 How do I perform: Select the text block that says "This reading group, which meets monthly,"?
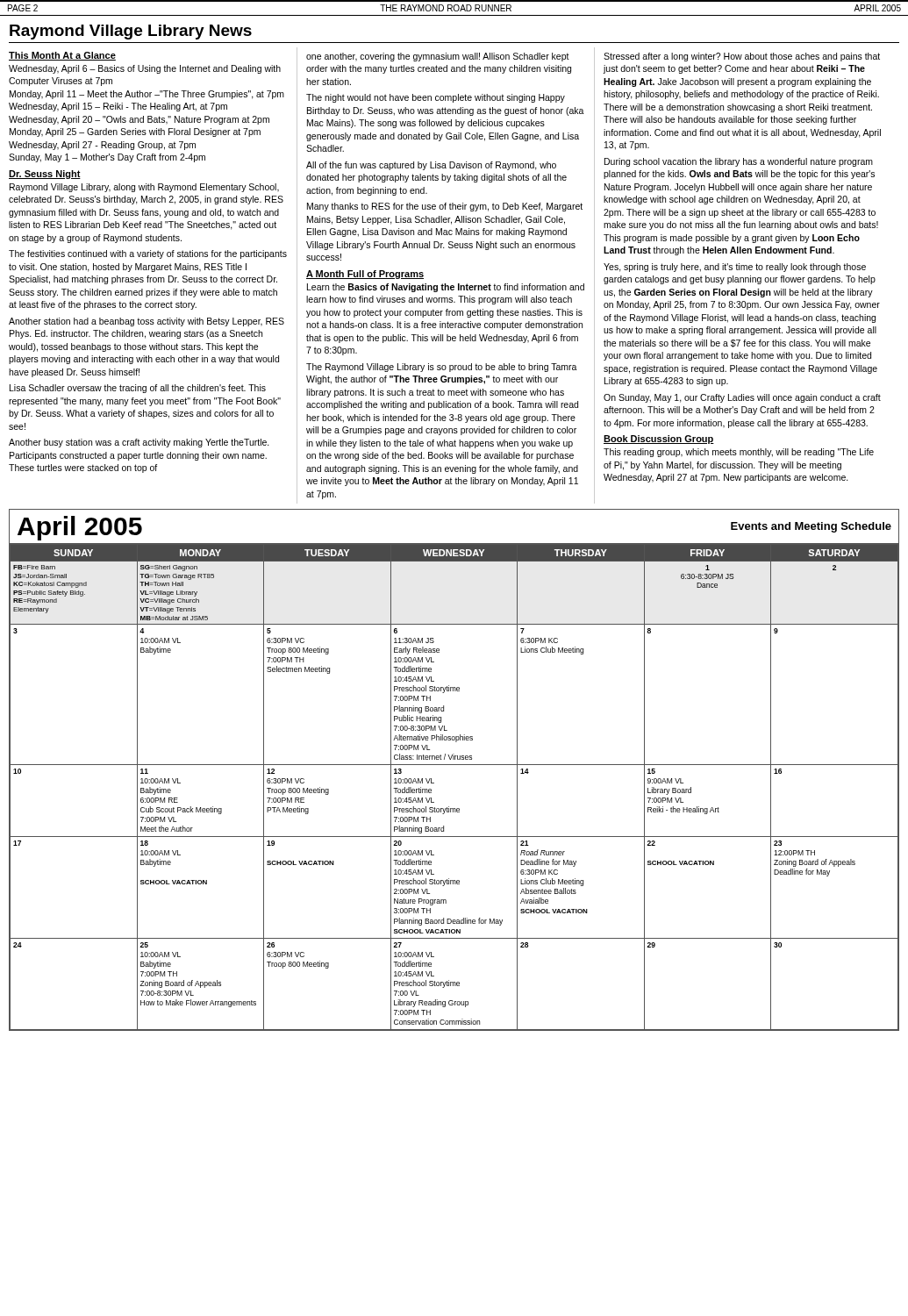739,465
